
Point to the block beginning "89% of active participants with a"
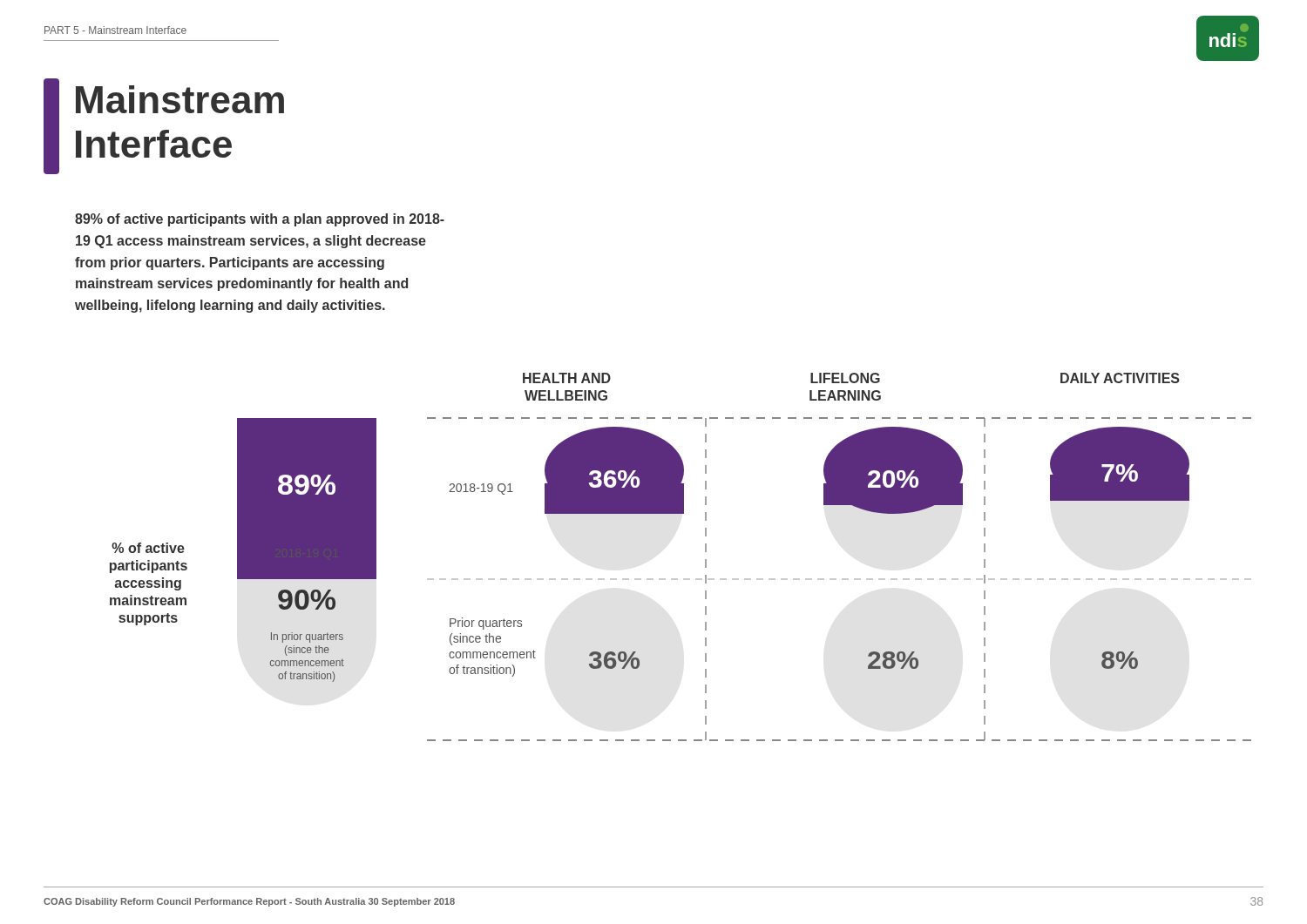pyautogui.click(x=260, y=262)
